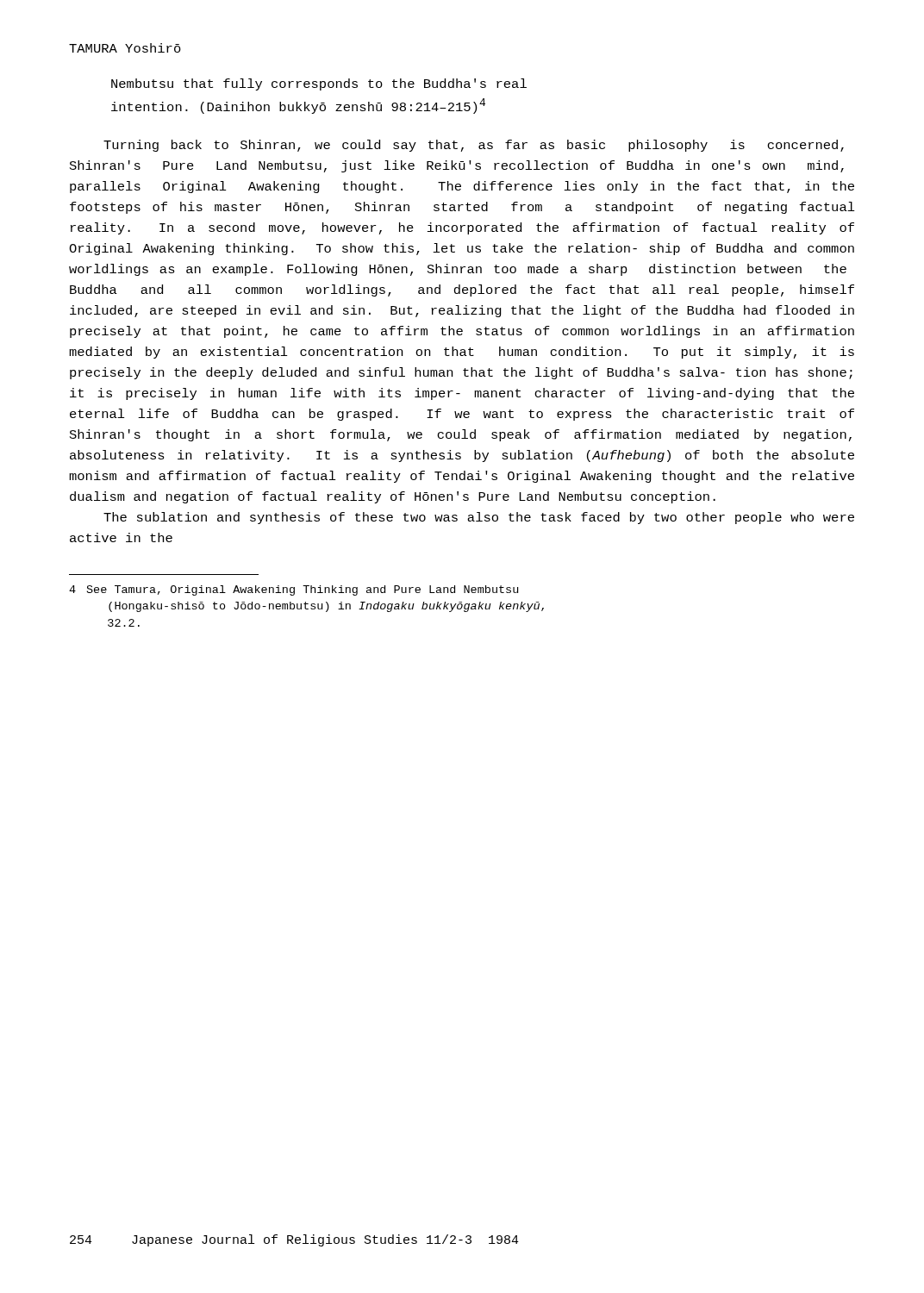924x1293 pixels.
Task: Find the block starting "4See Tamura, Original Awakening Thinking and"
Action: (448, 607)
